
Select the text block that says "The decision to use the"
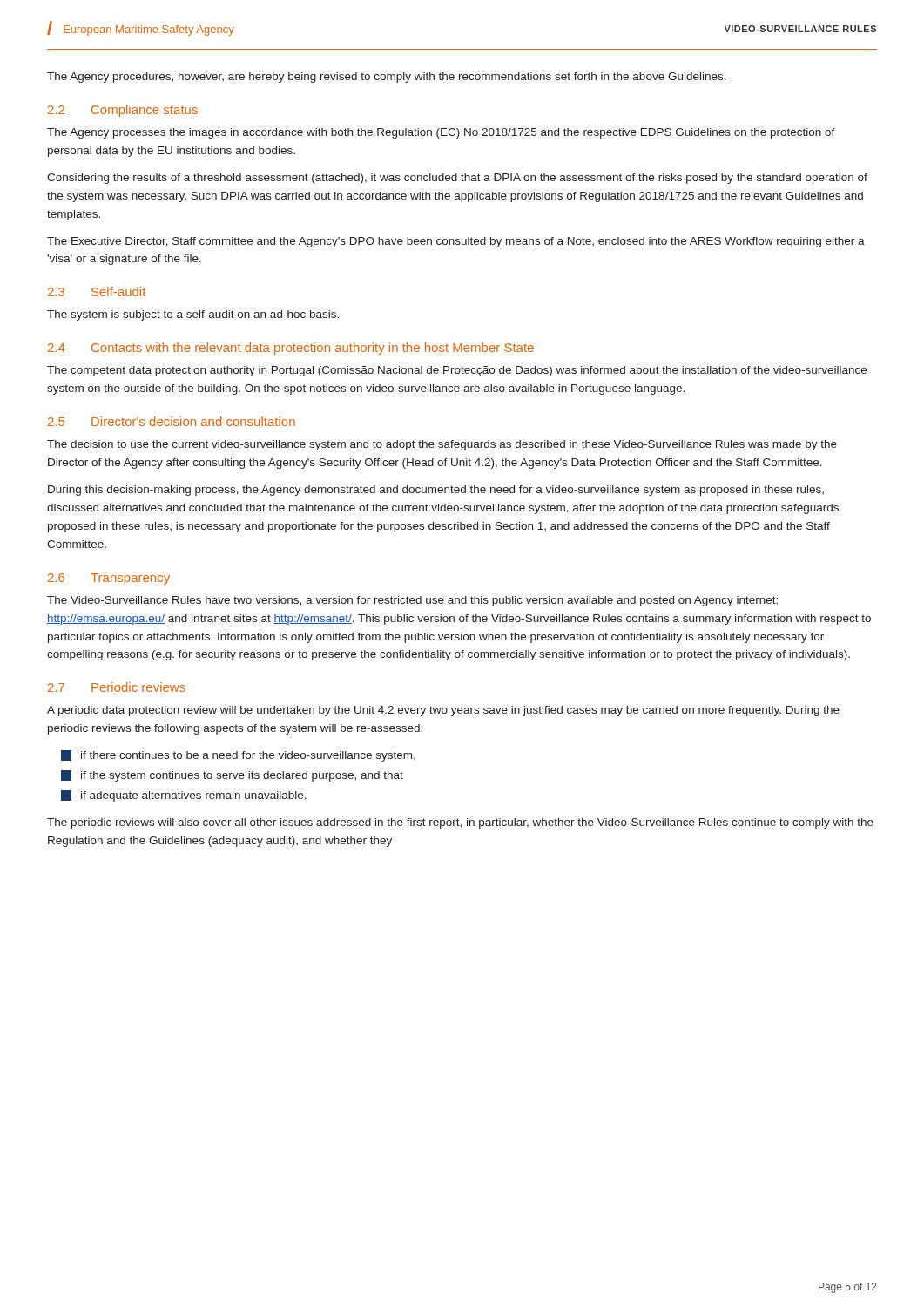(x=442, y=453)
